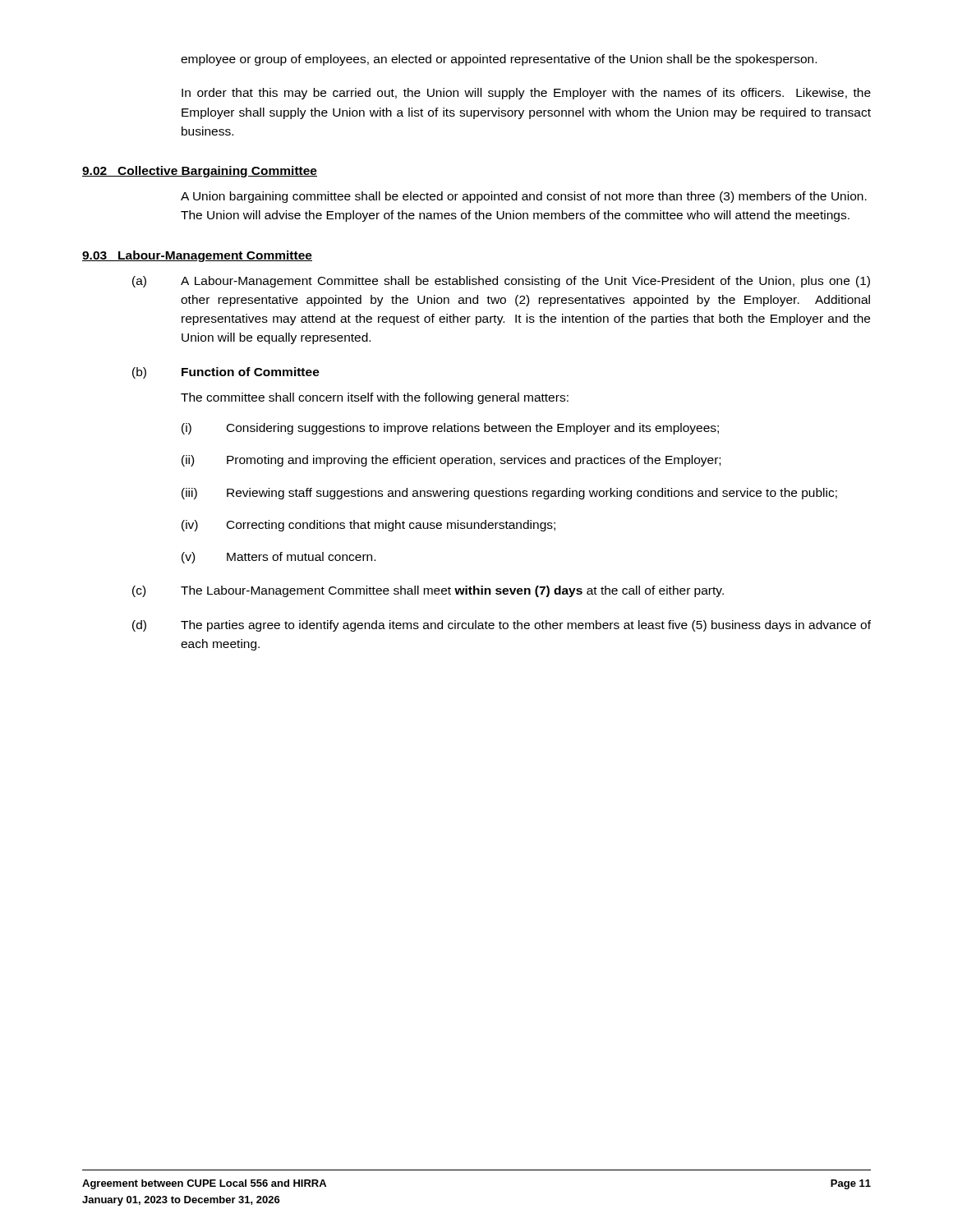Navigate to the text block starting "A Union bargaining committee shall"

tap(526, 205)
